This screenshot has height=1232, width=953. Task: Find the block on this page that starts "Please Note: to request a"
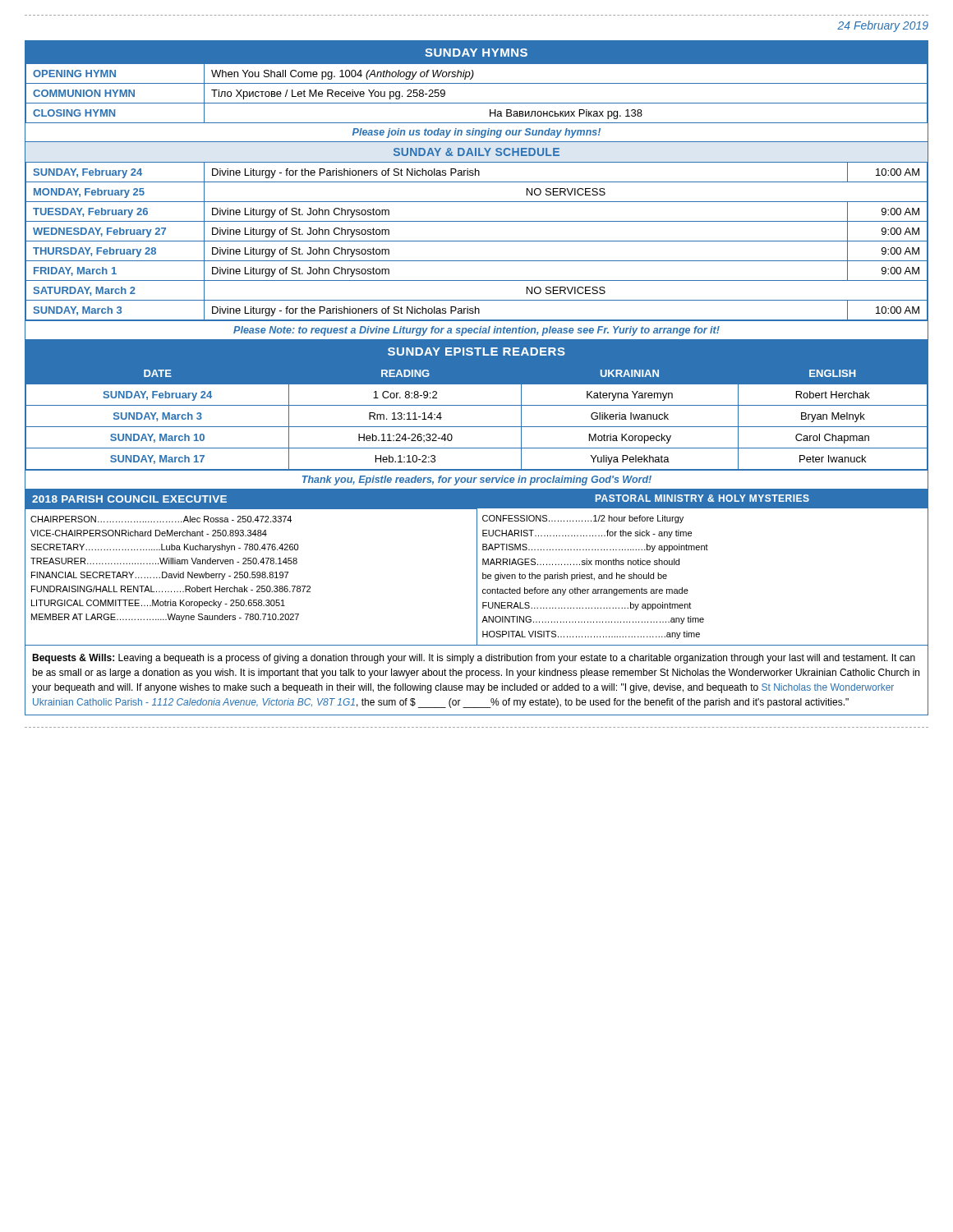point(476,330)
